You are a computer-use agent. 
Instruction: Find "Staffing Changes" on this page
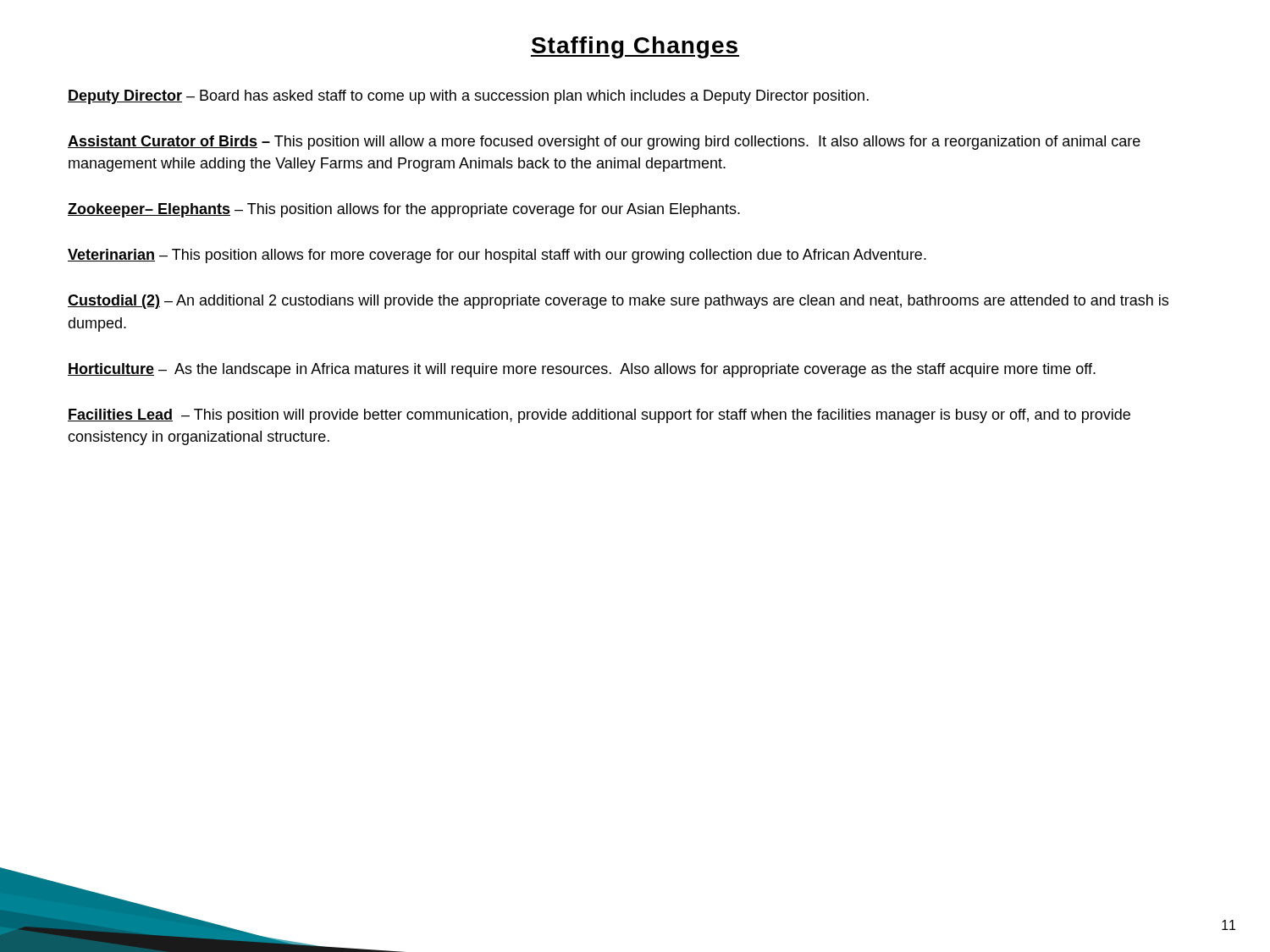pos(635,45)
